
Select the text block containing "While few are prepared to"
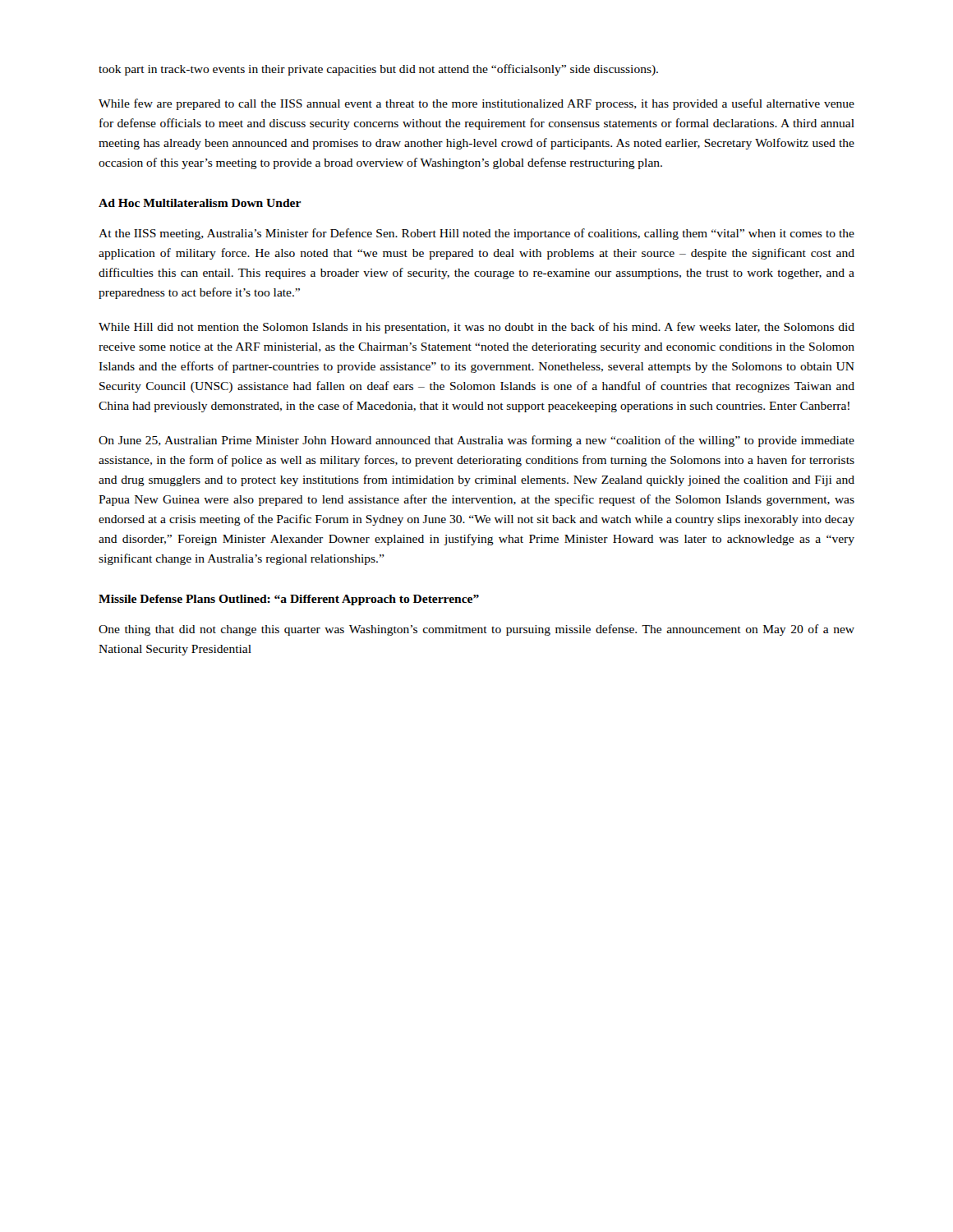476,133
